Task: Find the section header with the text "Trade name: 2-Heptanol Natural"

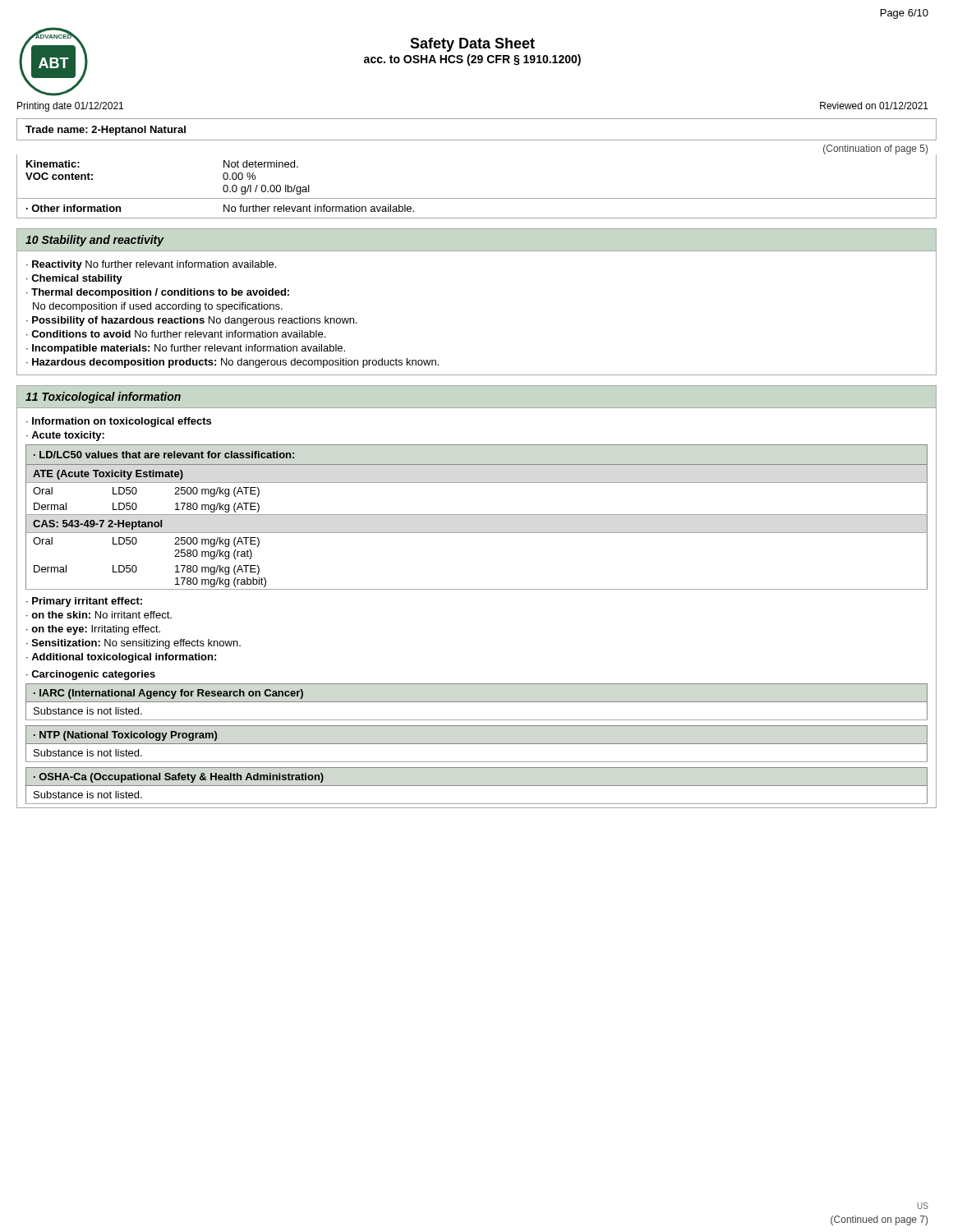Action: click(106, 129)
